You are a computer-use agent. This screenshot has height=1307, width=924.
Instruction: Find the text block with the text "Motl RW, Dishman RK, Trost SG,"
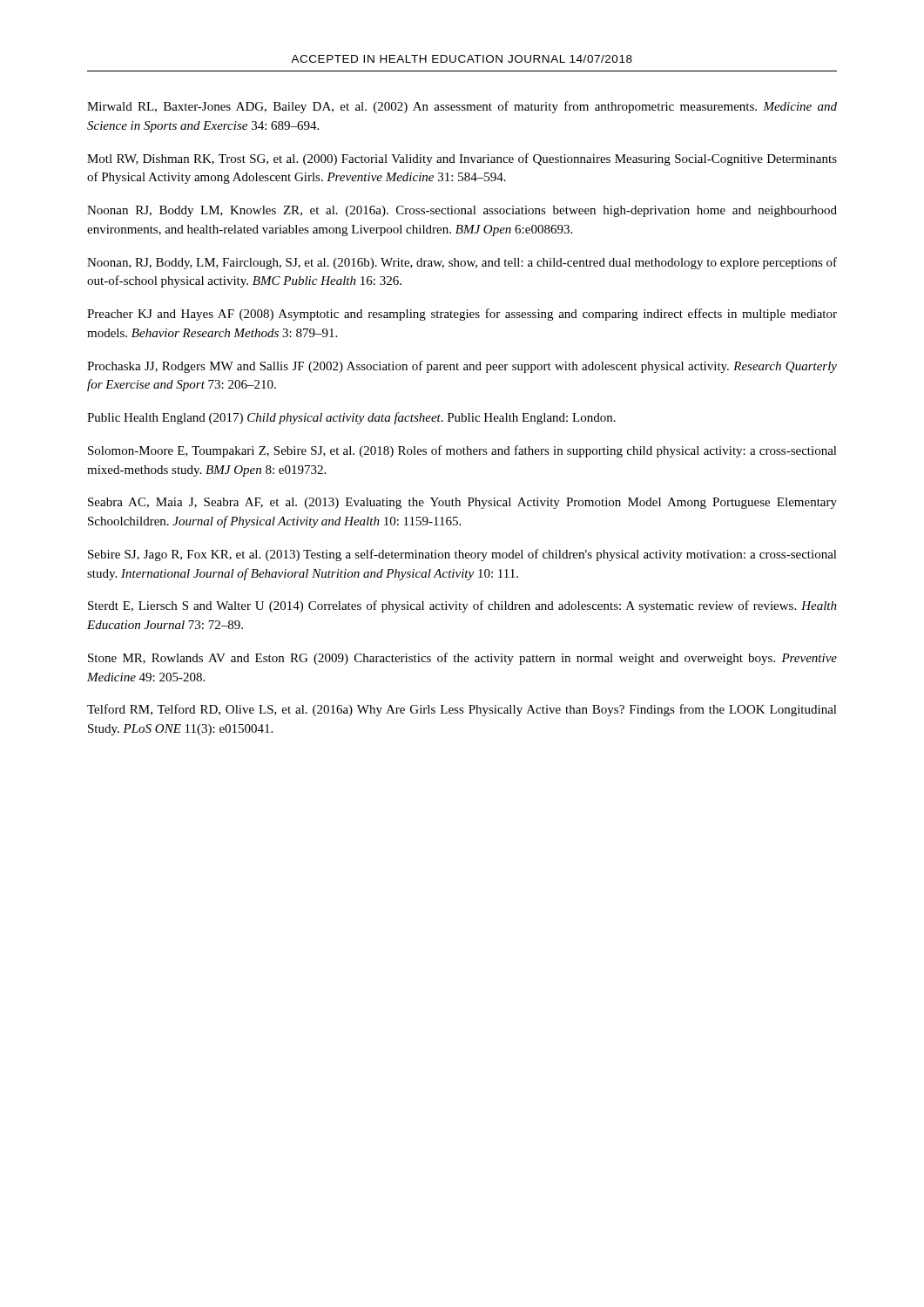click(462, 168)
